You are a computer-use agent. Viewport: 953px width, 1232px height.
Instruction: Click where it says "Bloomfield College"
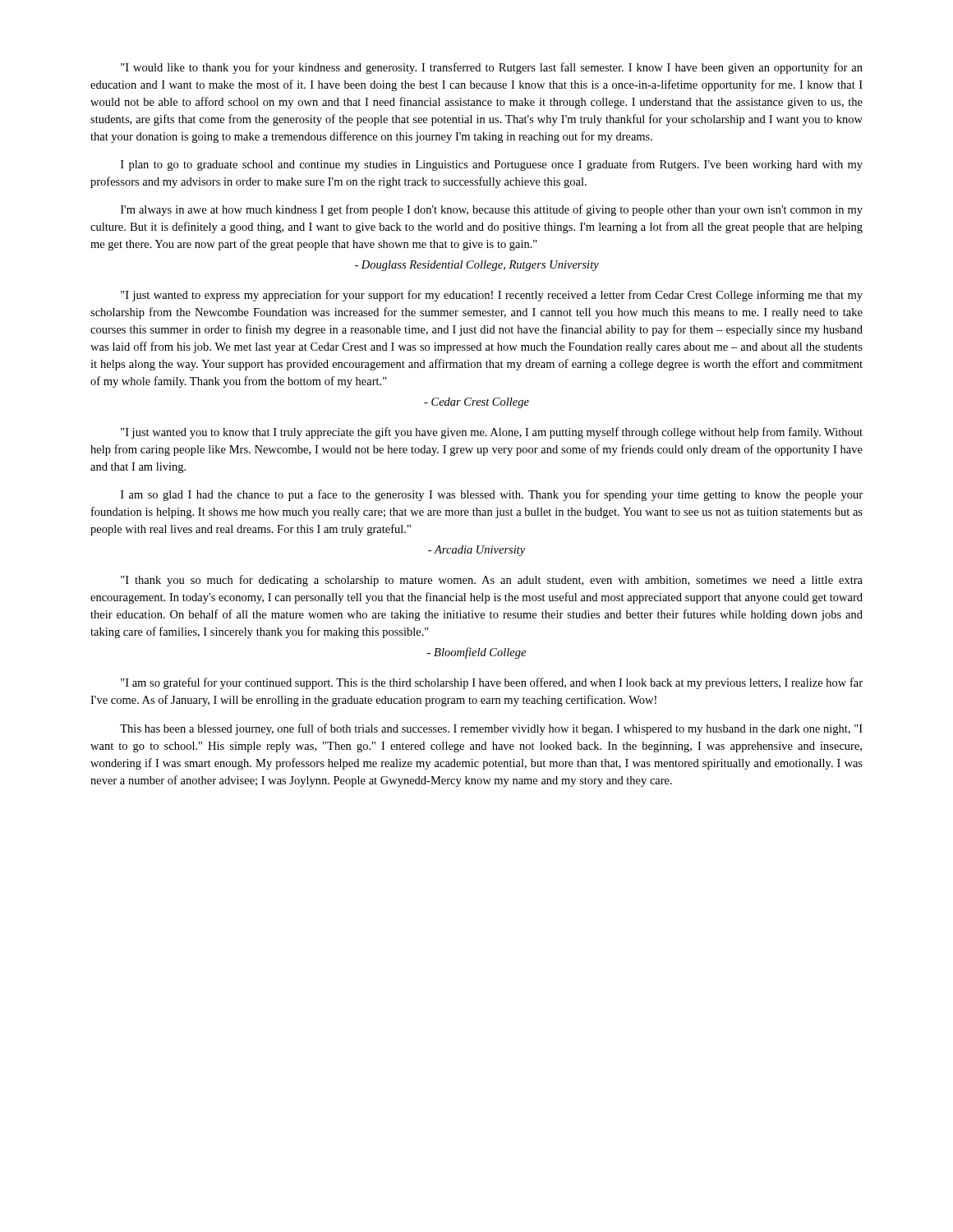coord(476,653)
